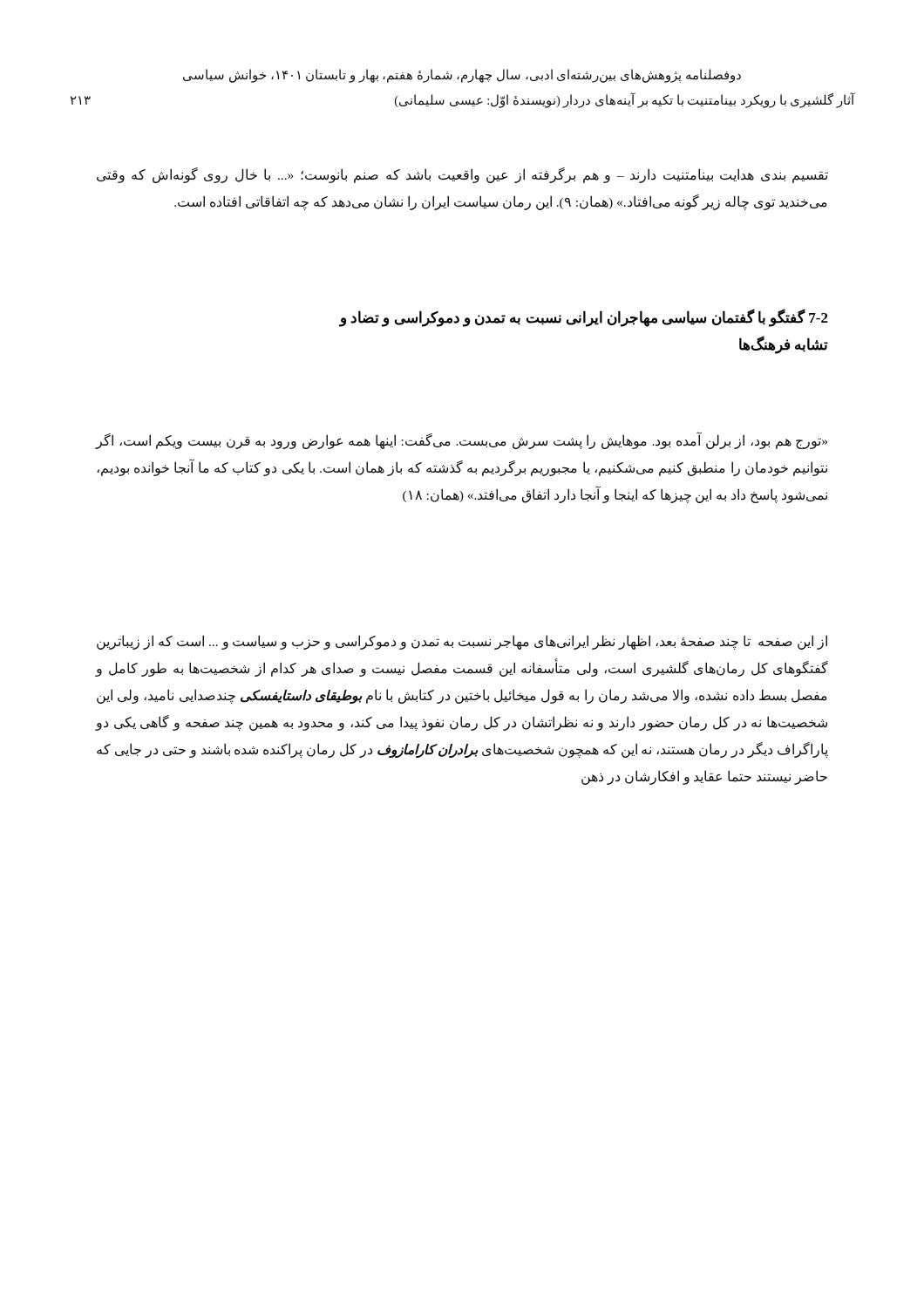Click on the text block with the text "تقسیم بندی هدایت بینامتنیت"
The width and height of the screenshot is (924, 1308).
[462, 188]
